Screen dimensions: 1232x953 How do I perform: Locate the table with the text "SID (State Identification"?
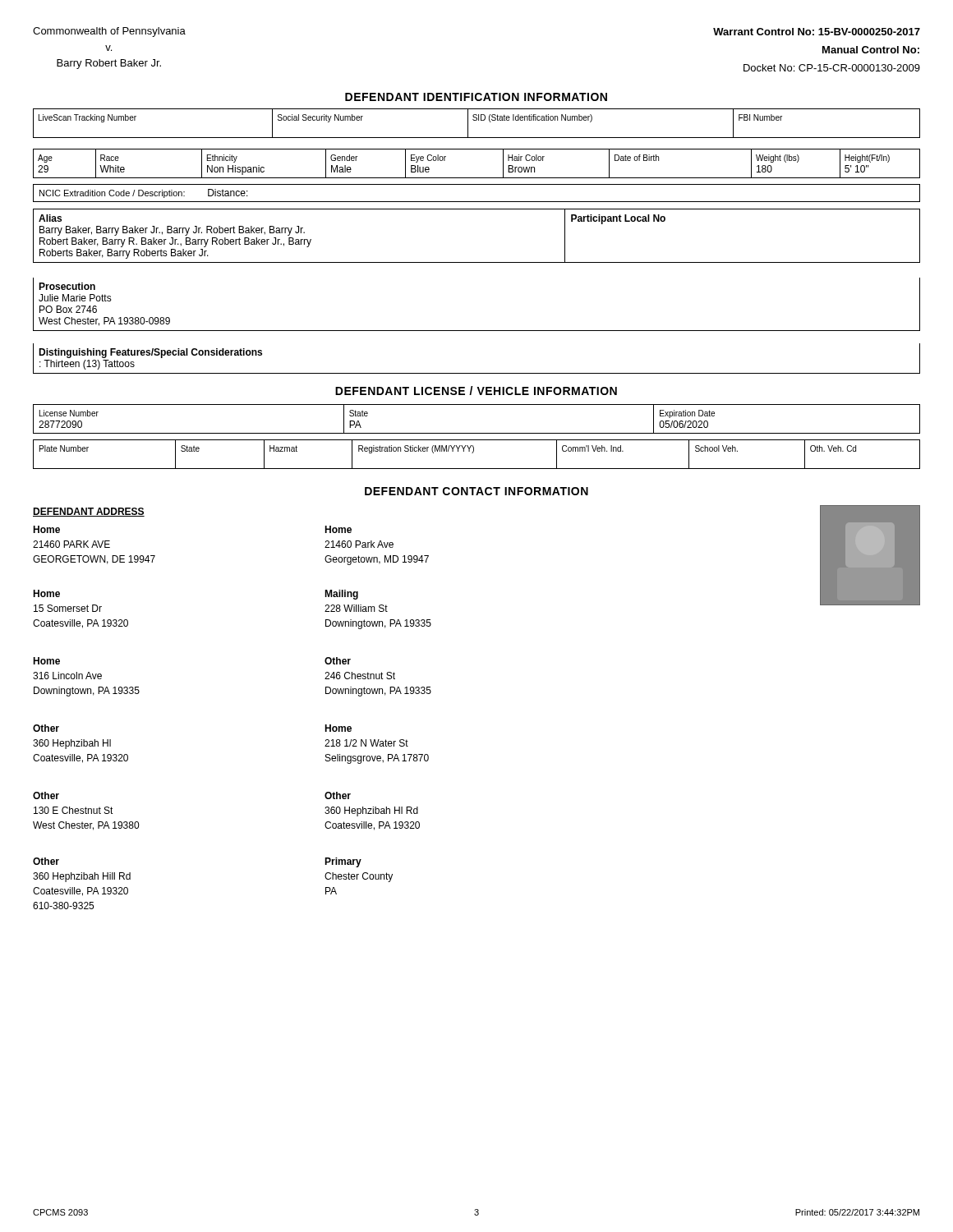pyautogui.click(x=476, y=123)
